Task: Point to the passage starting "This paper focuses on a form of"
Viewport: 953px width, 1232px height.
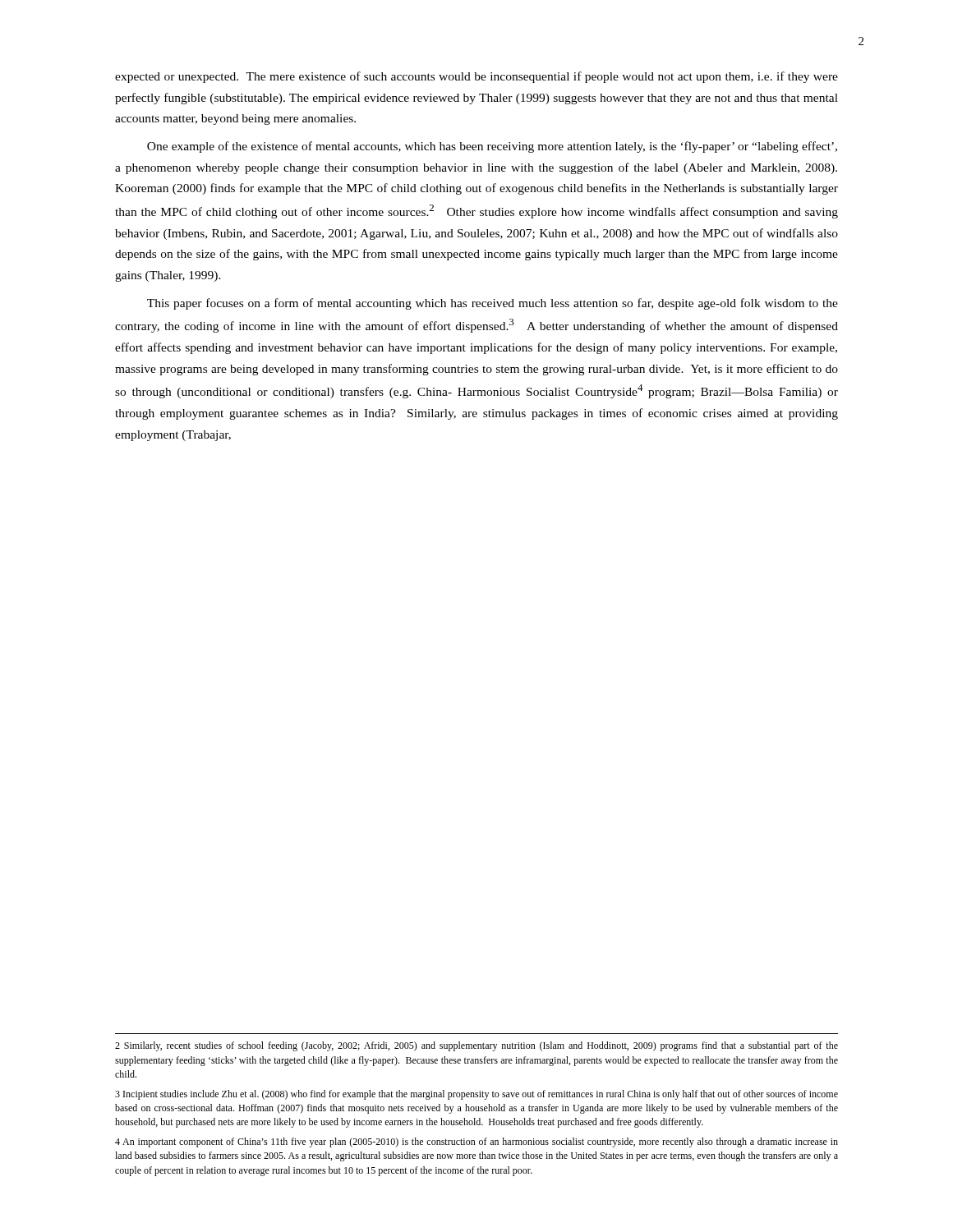Action: (476, 368)
